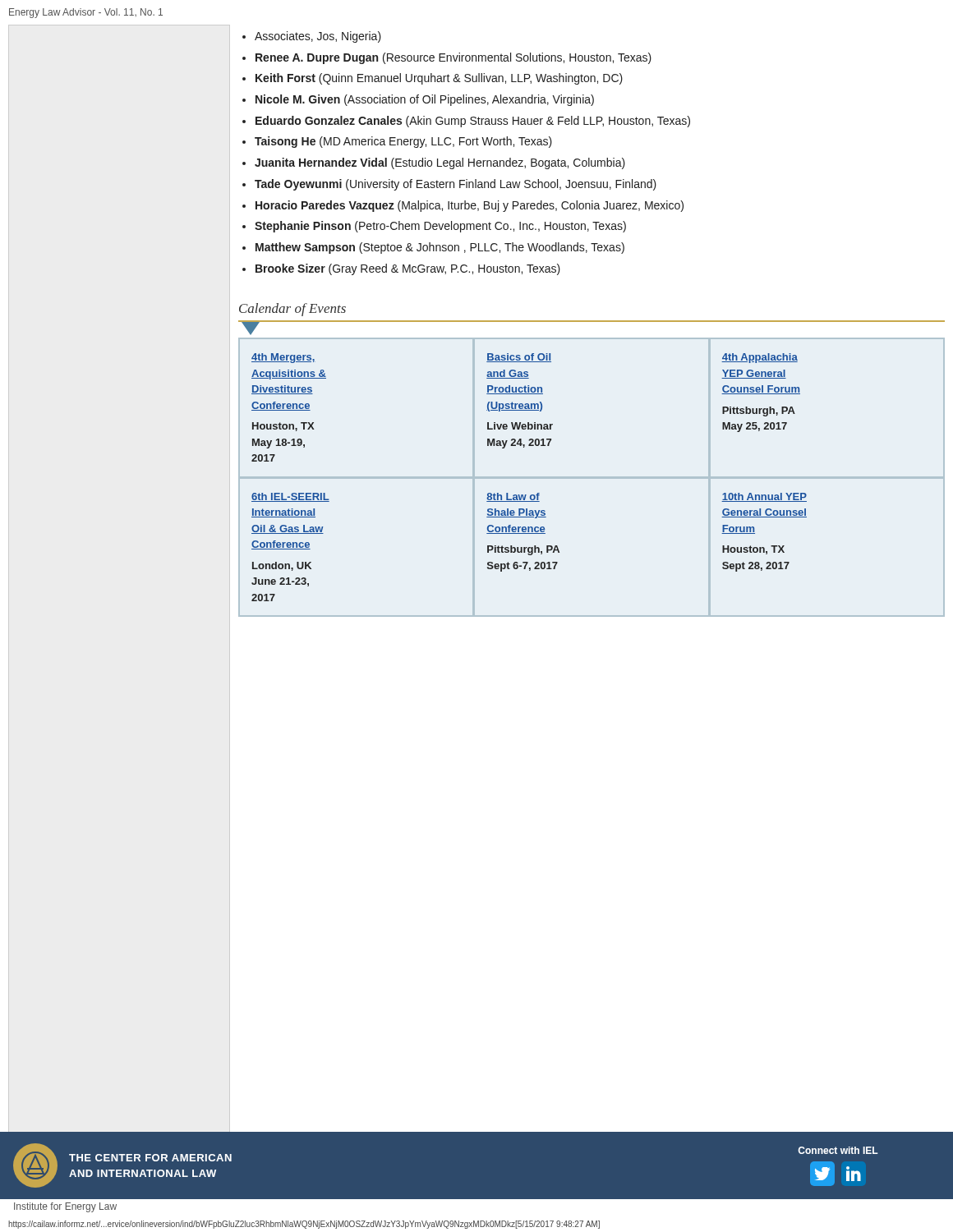Point to the element starting "8th Law ofShale PlaysConference"

[x=513, y=497]
